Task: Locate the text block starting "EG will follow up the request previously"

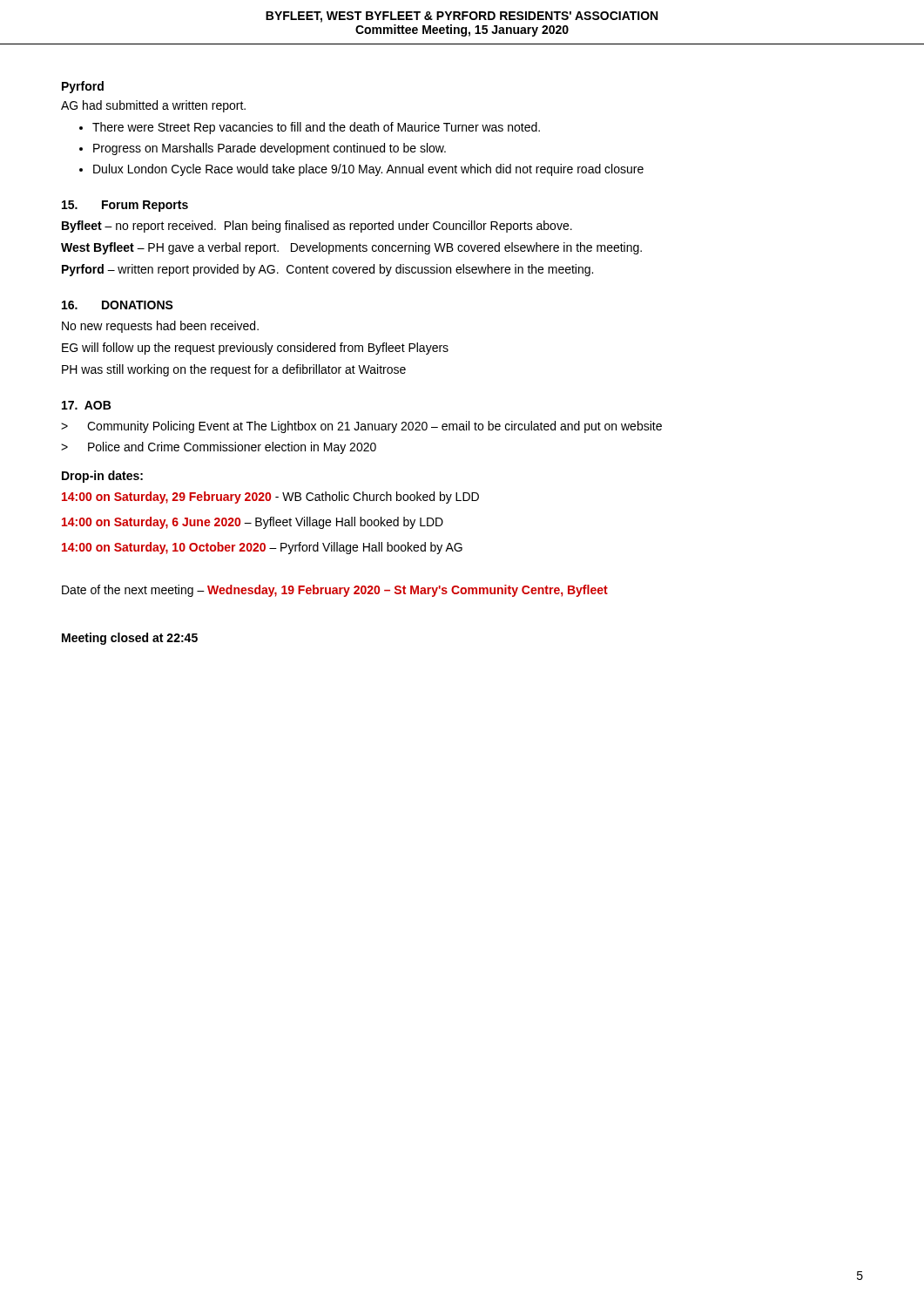Action: (255, 348)
